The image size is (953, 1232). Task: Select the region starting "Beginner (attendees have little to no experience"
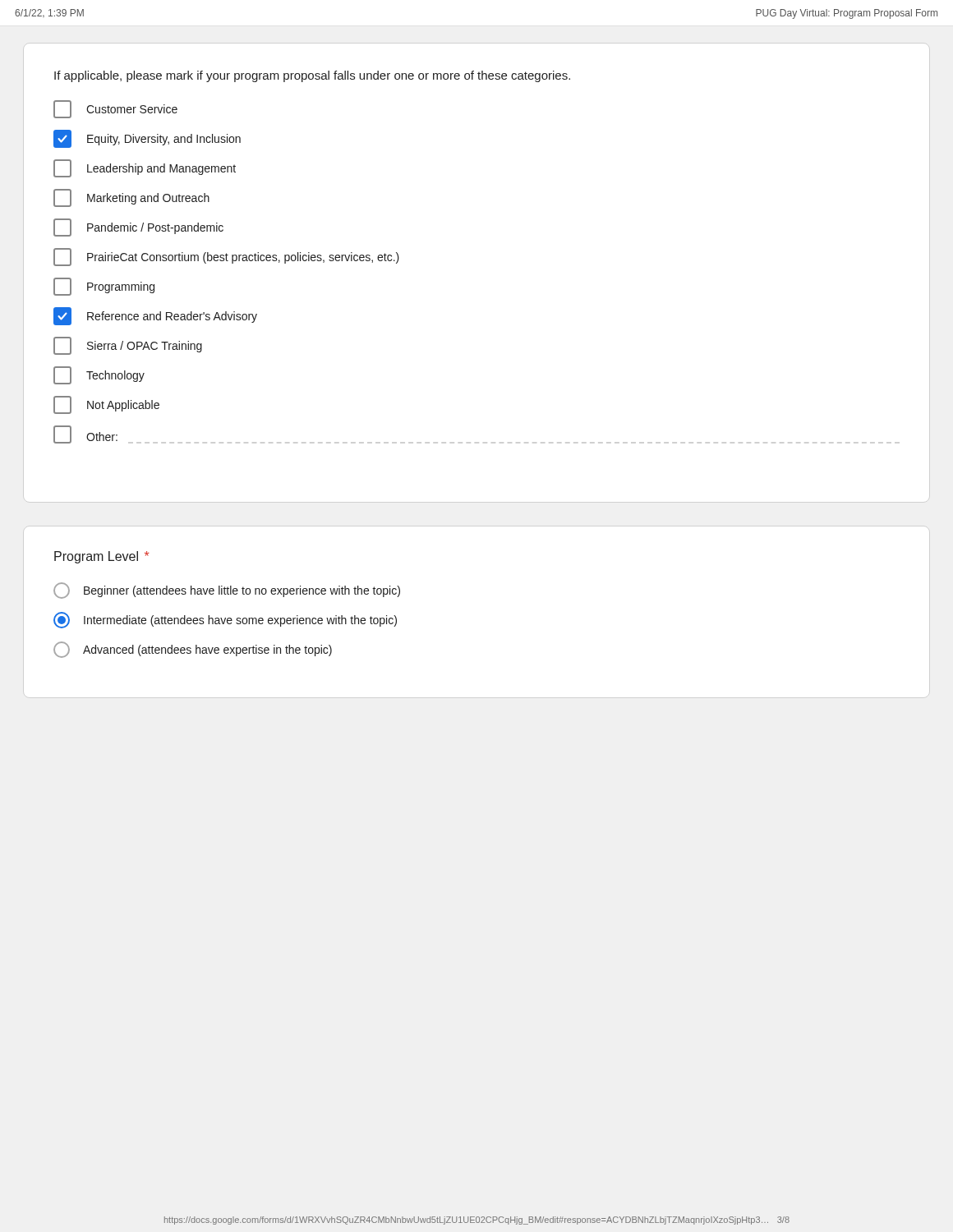pos(227,591)
